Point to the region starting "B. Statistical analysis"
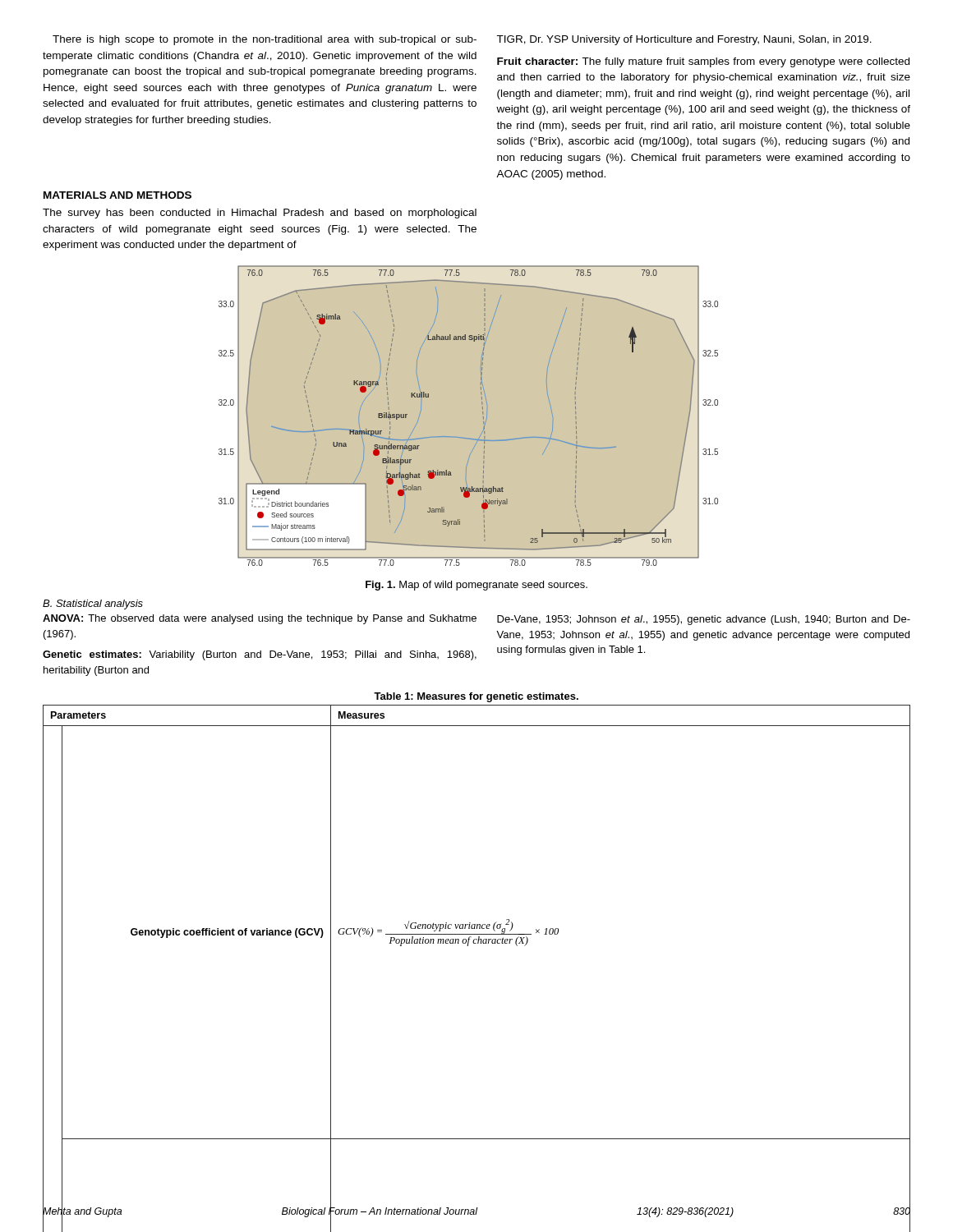The height and width of the screenshot is (1232, 953). click(x=93, y=603)
